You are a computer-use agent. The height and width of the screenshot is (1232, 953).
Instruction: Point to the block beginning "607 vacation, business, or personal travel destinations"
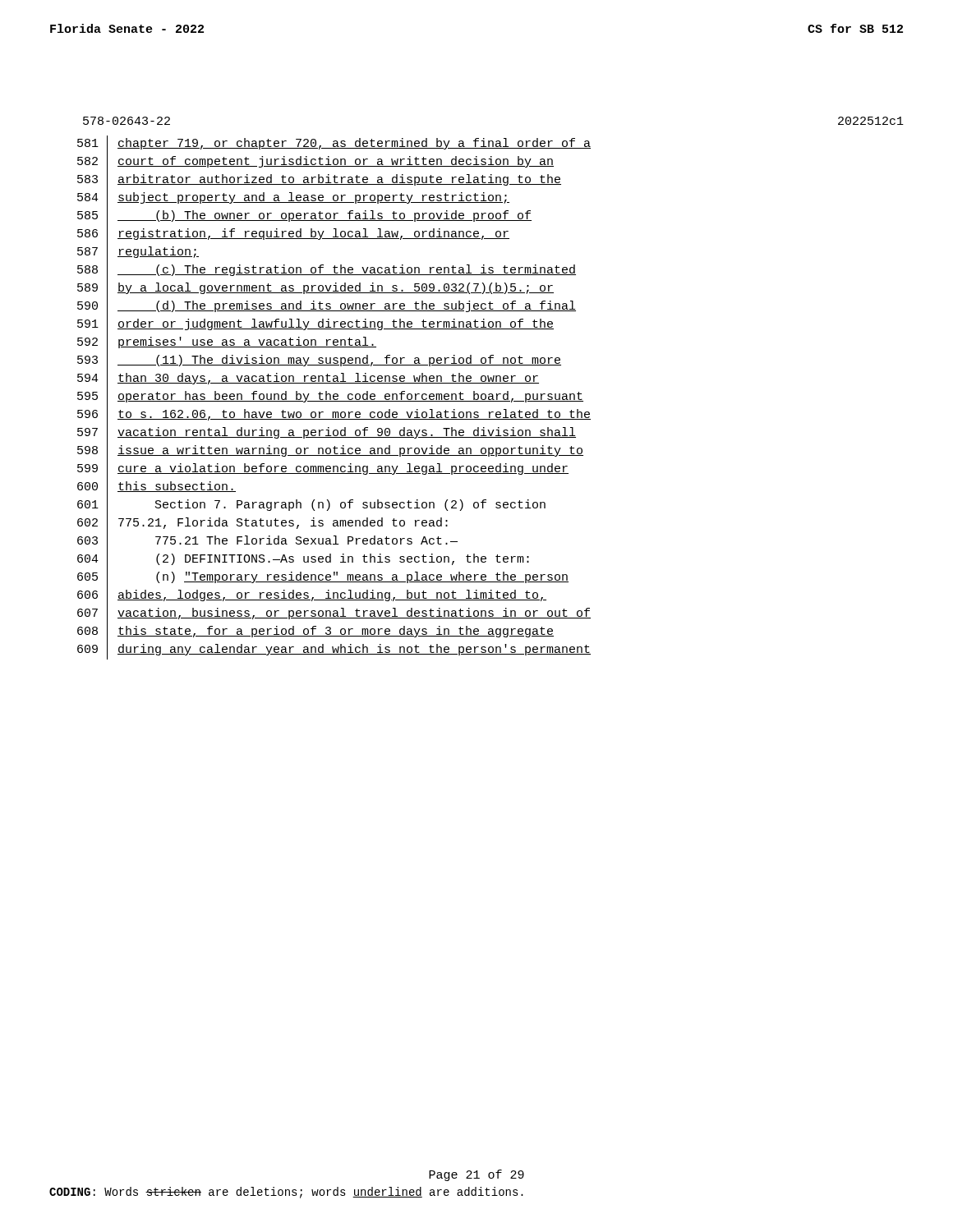476,614
